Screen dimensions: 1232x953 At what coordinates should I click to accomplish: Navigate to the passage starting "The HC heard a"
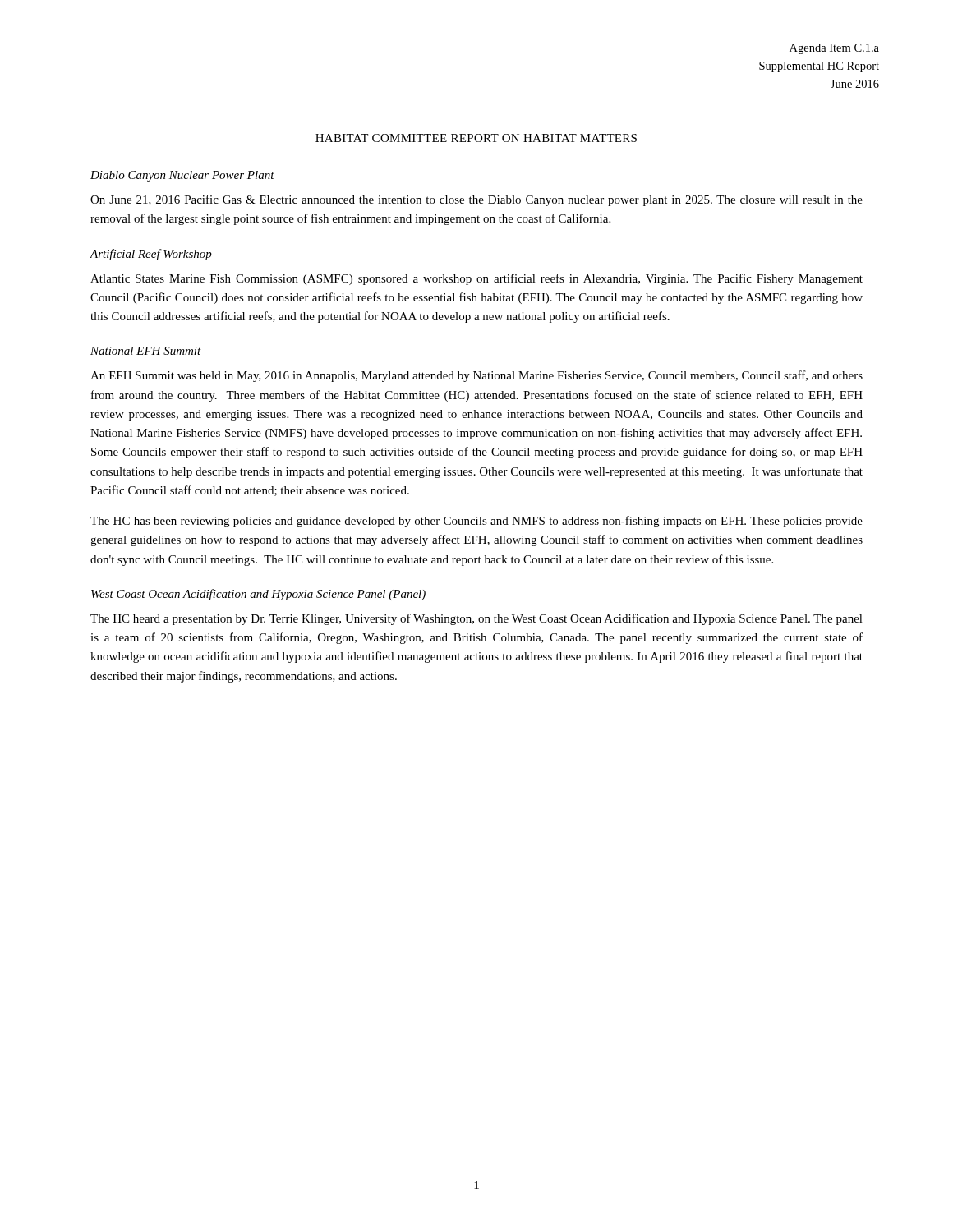pyautogui.click(x=476, y=647)
